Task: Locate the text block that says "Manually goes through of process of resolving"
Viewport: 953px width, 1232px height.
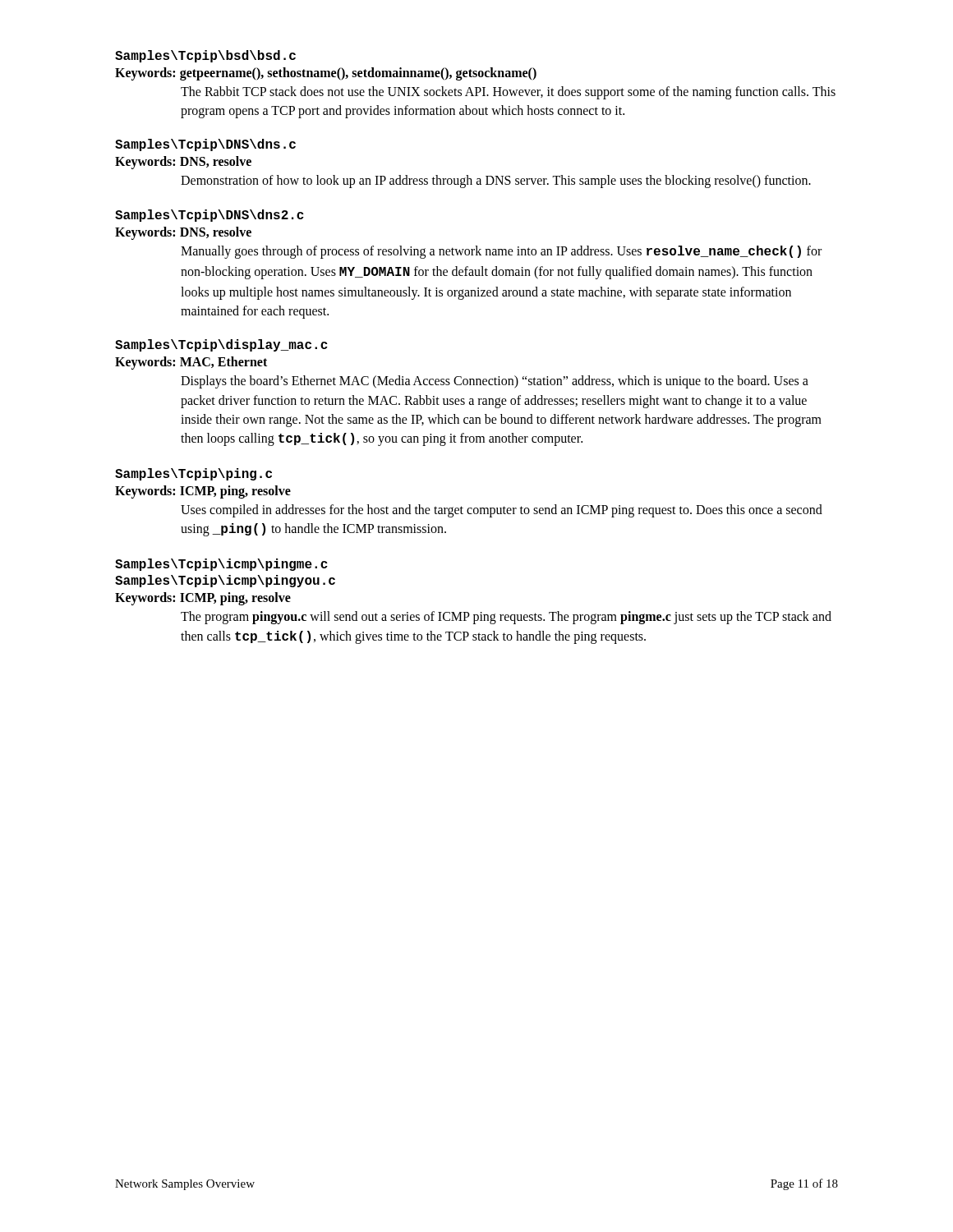Action: click(x=501, y=281)
